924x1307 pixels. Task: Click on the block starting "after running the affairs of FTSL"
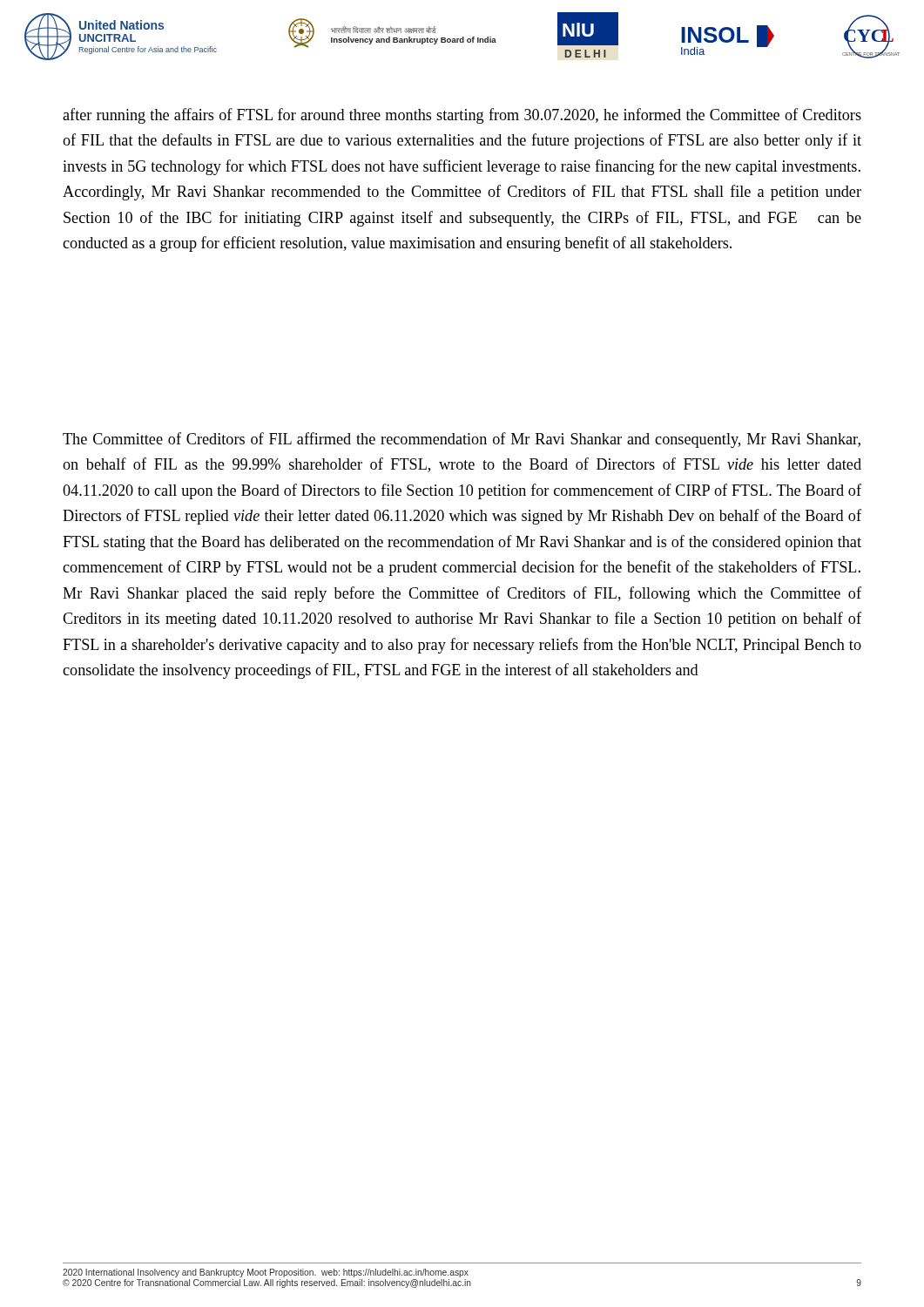click(x=462, y=180)
